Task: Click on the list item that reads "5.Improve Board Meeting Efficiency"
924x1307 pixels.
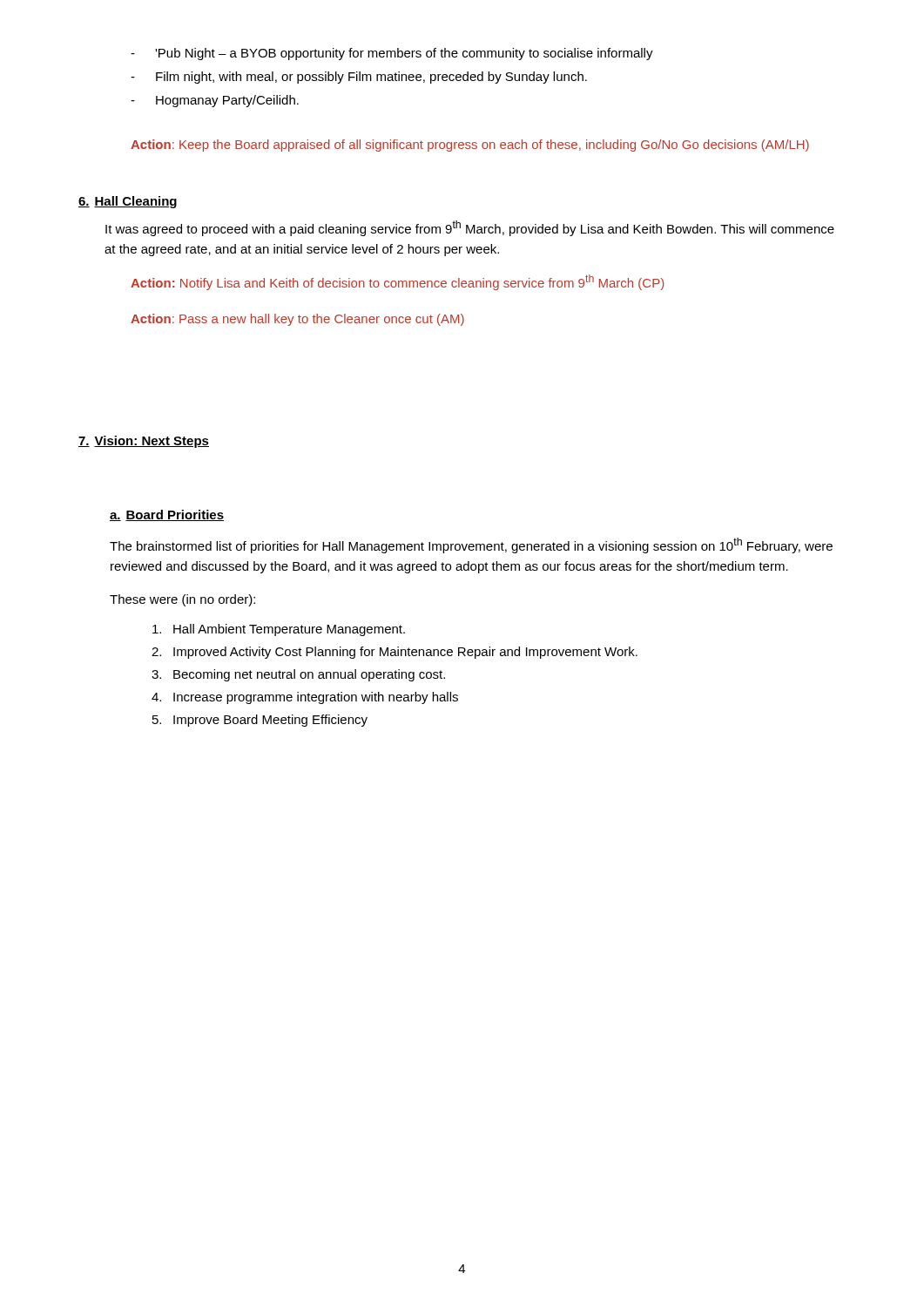Action: click(x=260, y=719)
